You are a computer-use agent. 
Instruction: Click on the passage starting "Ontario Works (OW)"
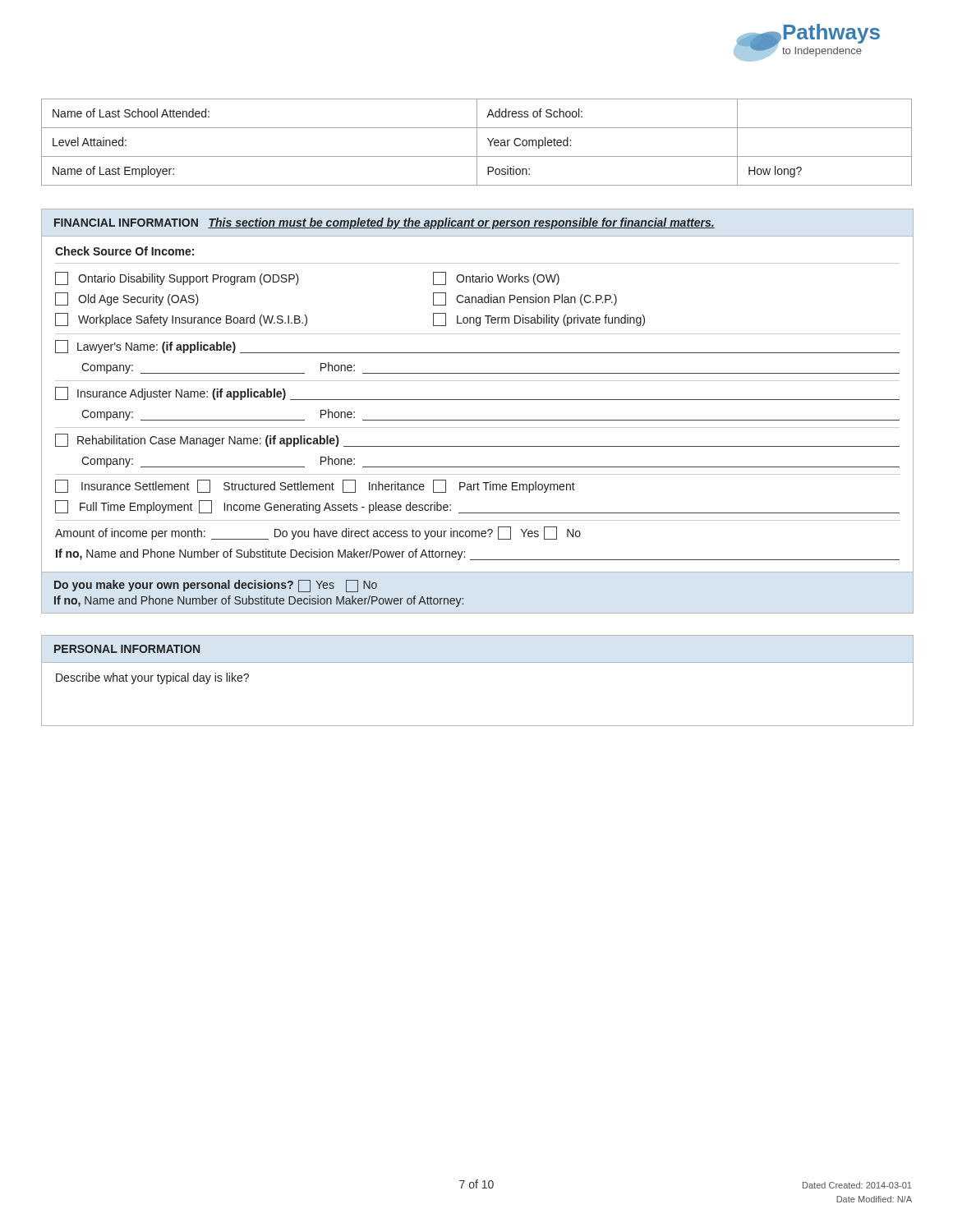496,278
